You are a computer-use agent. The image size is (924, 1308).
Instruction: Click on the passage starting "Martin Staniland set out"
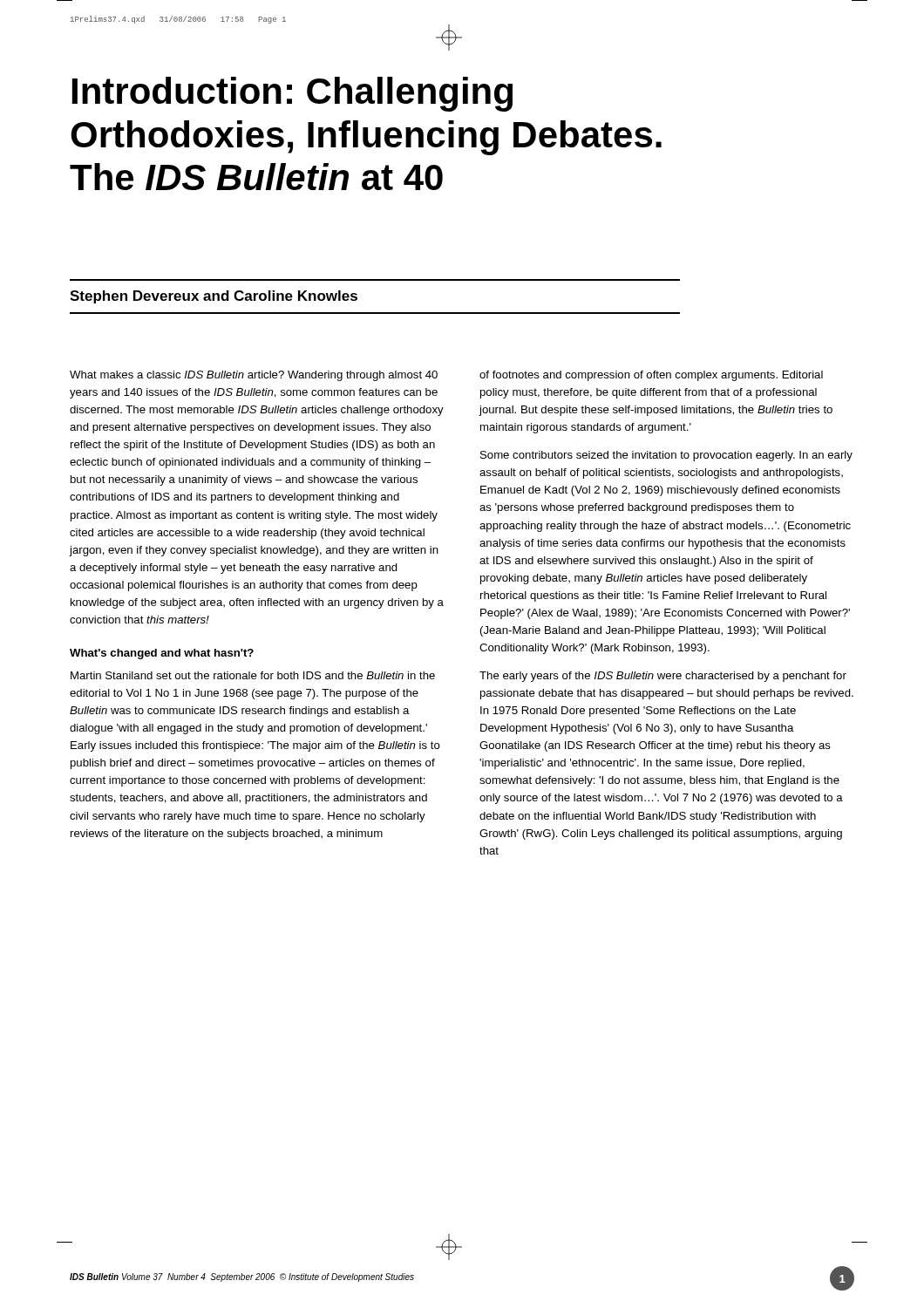255,754
